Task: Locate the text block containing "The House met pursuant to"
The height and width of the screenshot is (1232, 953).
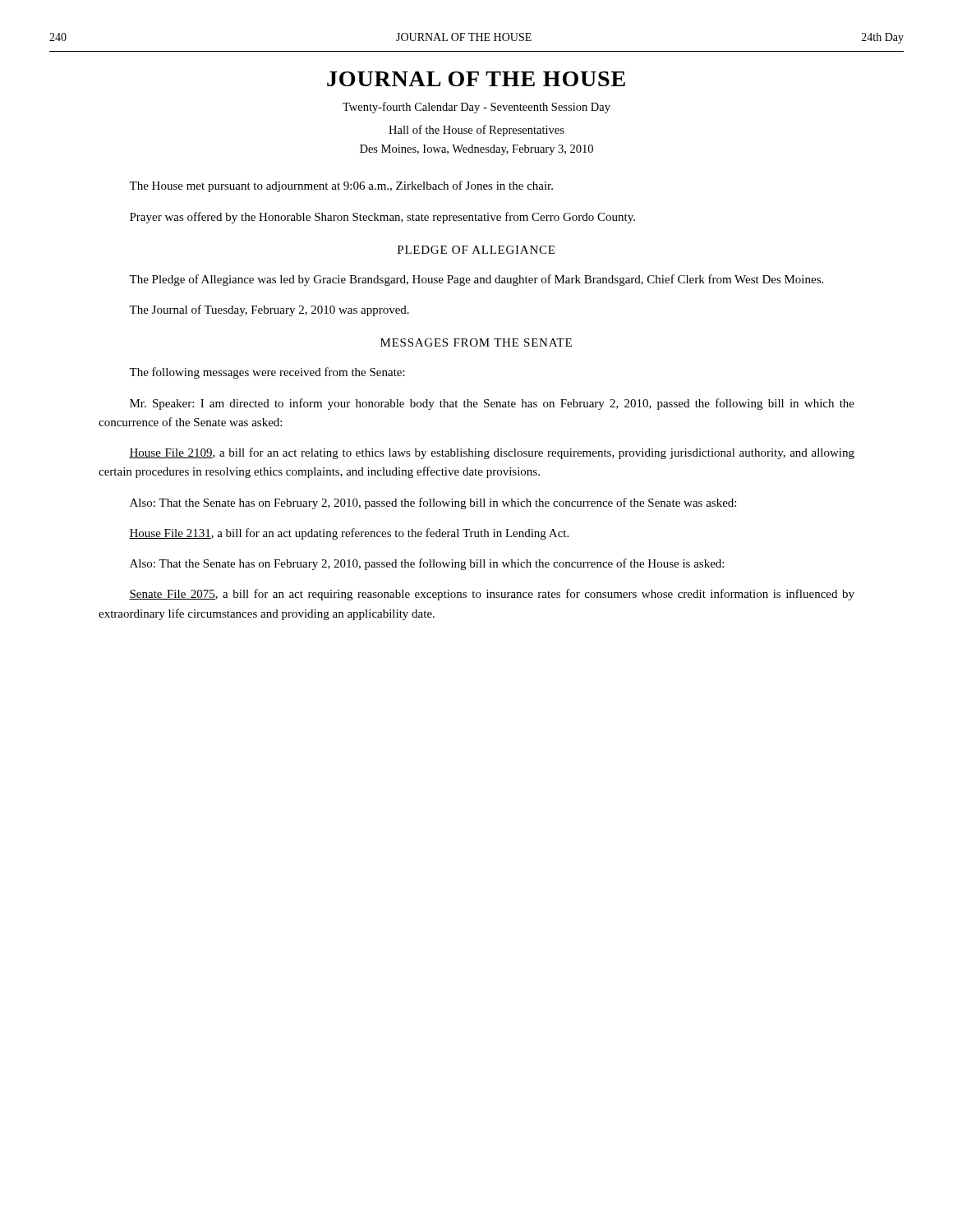Action: [x=342, y=186]
